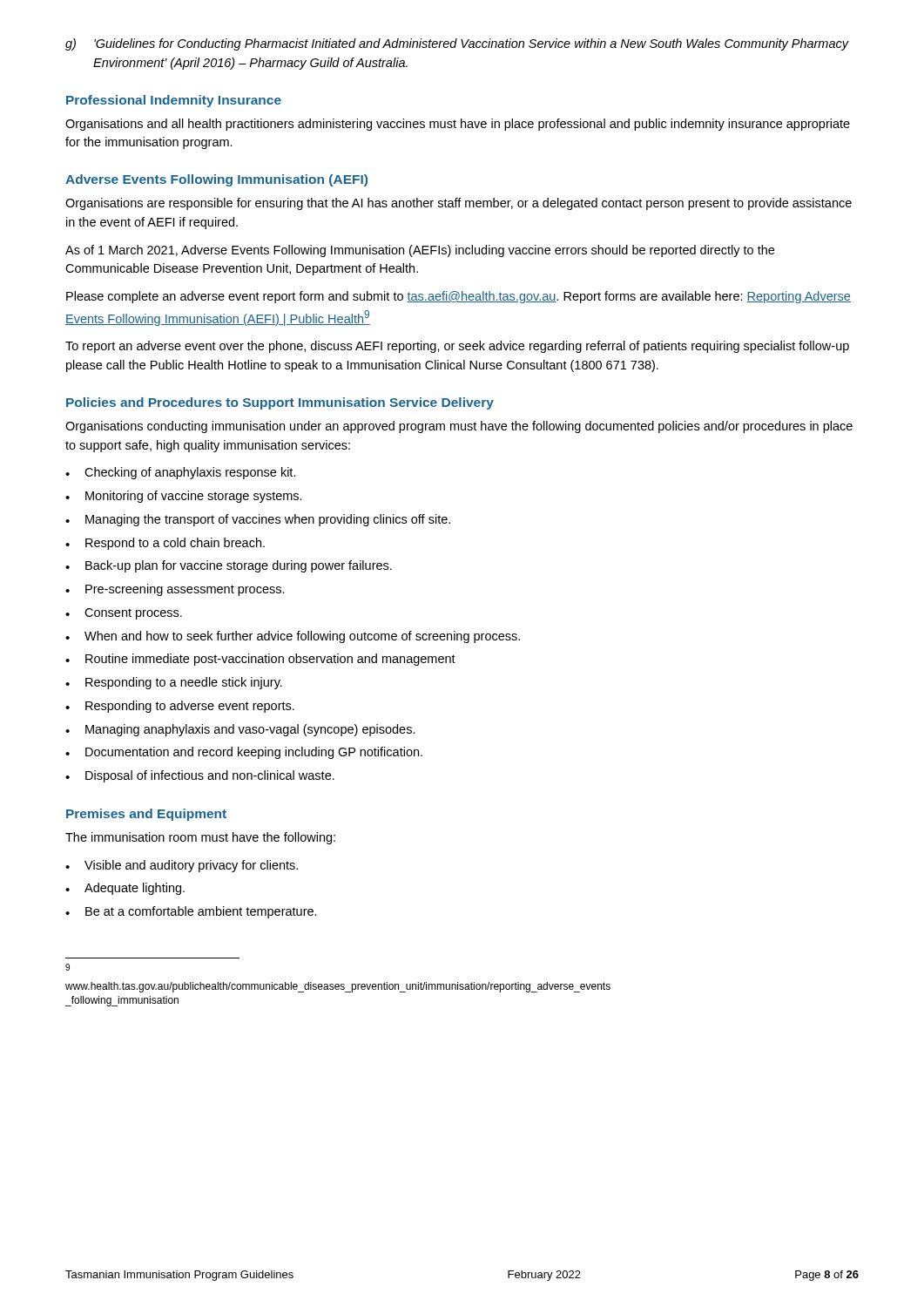Select the element starting "•Responding to adverse event reports."

[180, 707]
